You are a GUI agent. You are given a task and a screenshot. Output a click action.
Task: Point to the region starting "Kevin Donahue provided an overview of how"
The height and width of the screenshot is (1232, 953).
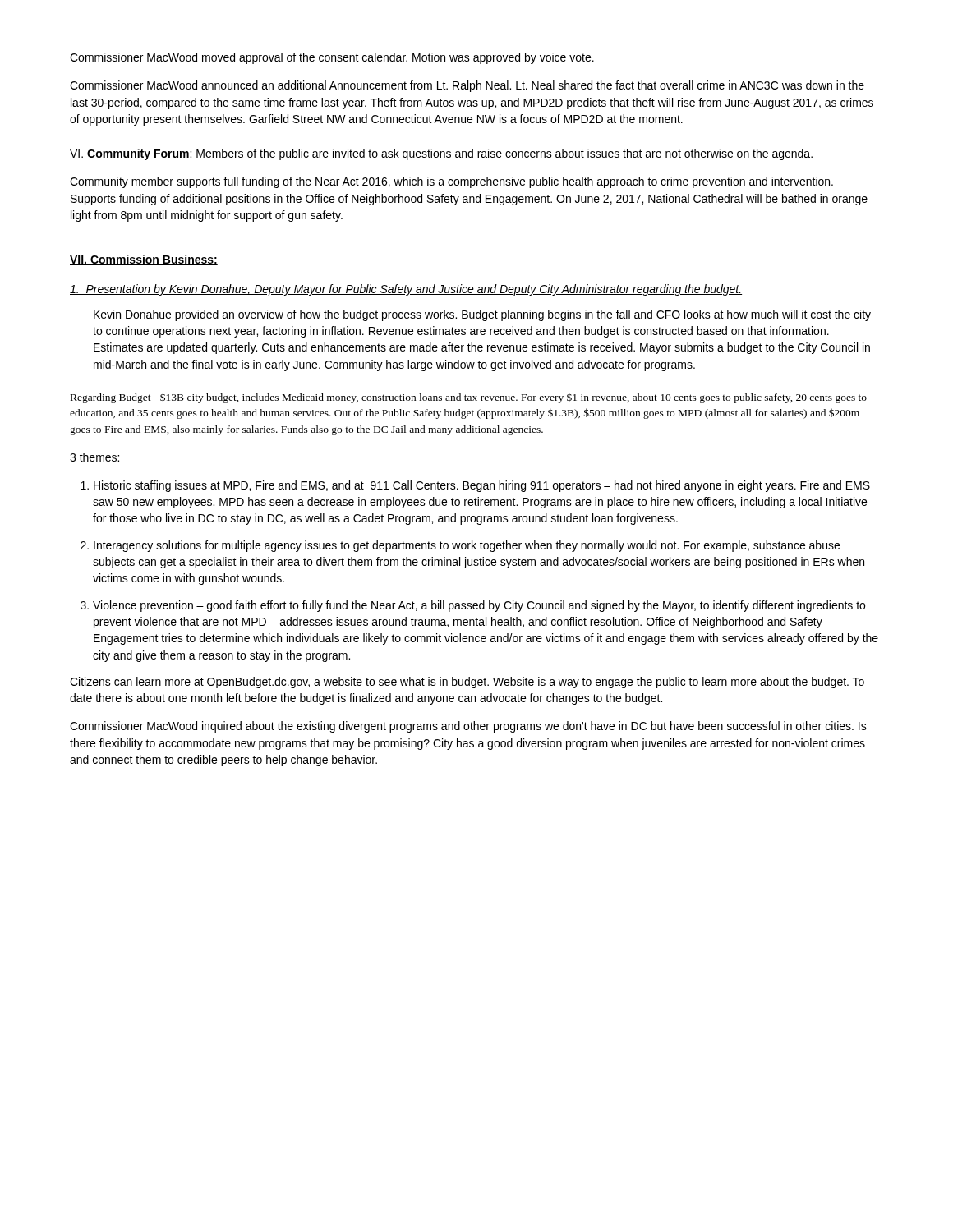[x=482, y=339]
